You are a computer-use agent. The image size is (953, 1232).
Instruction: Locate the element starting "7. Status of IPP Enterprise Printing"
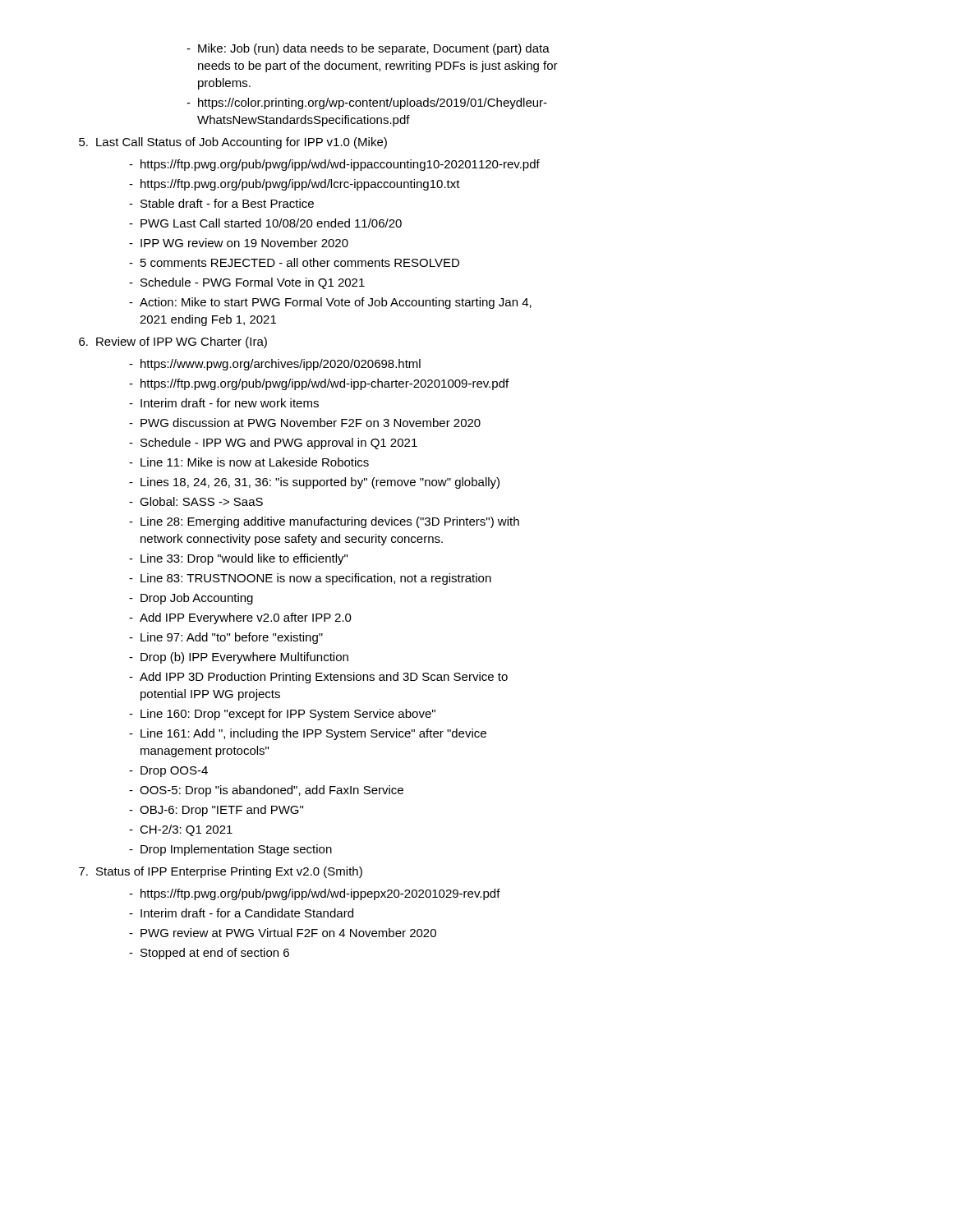221,872
